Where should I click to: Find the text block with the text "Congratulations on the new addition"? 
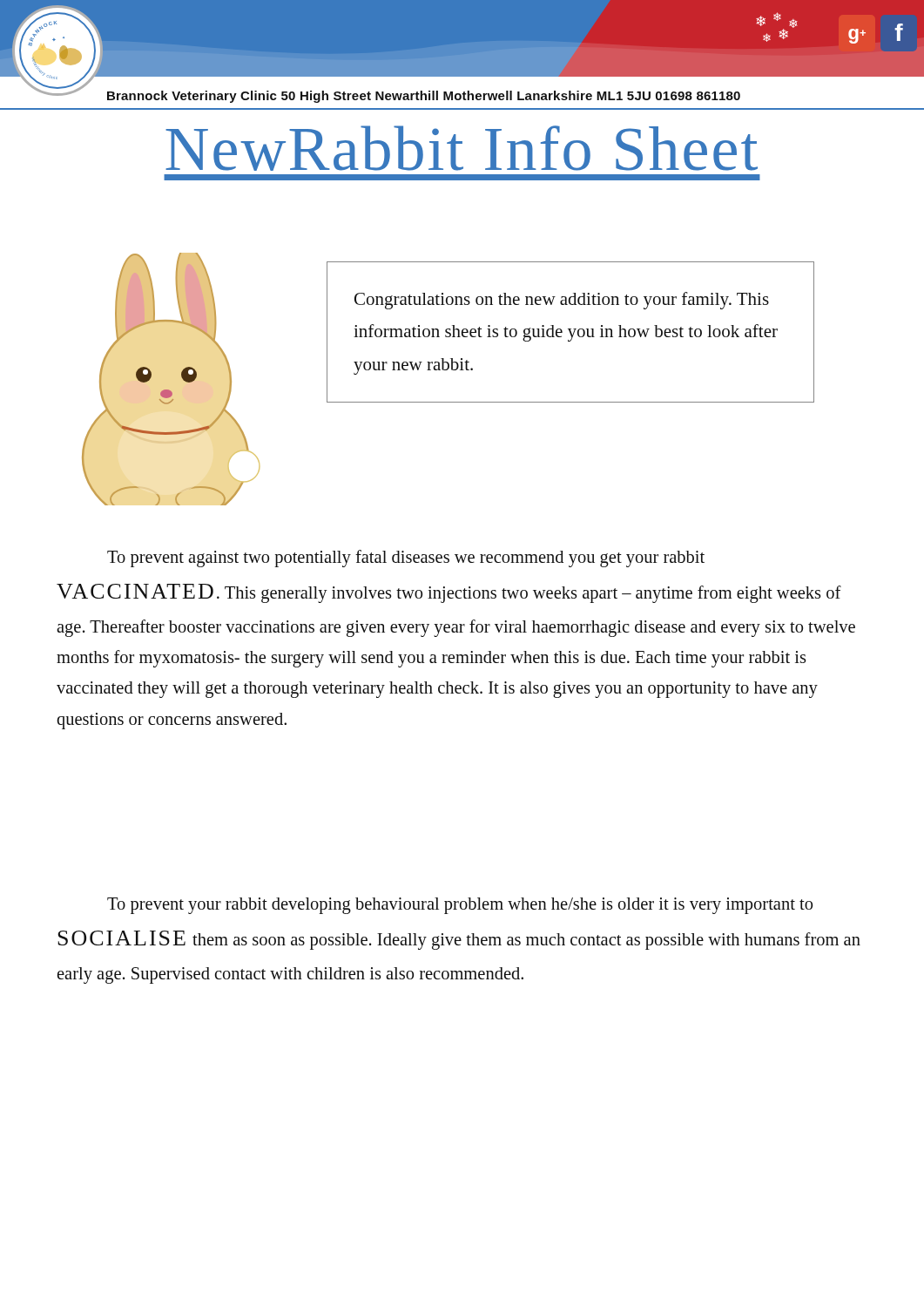click(x=566, y=331)
